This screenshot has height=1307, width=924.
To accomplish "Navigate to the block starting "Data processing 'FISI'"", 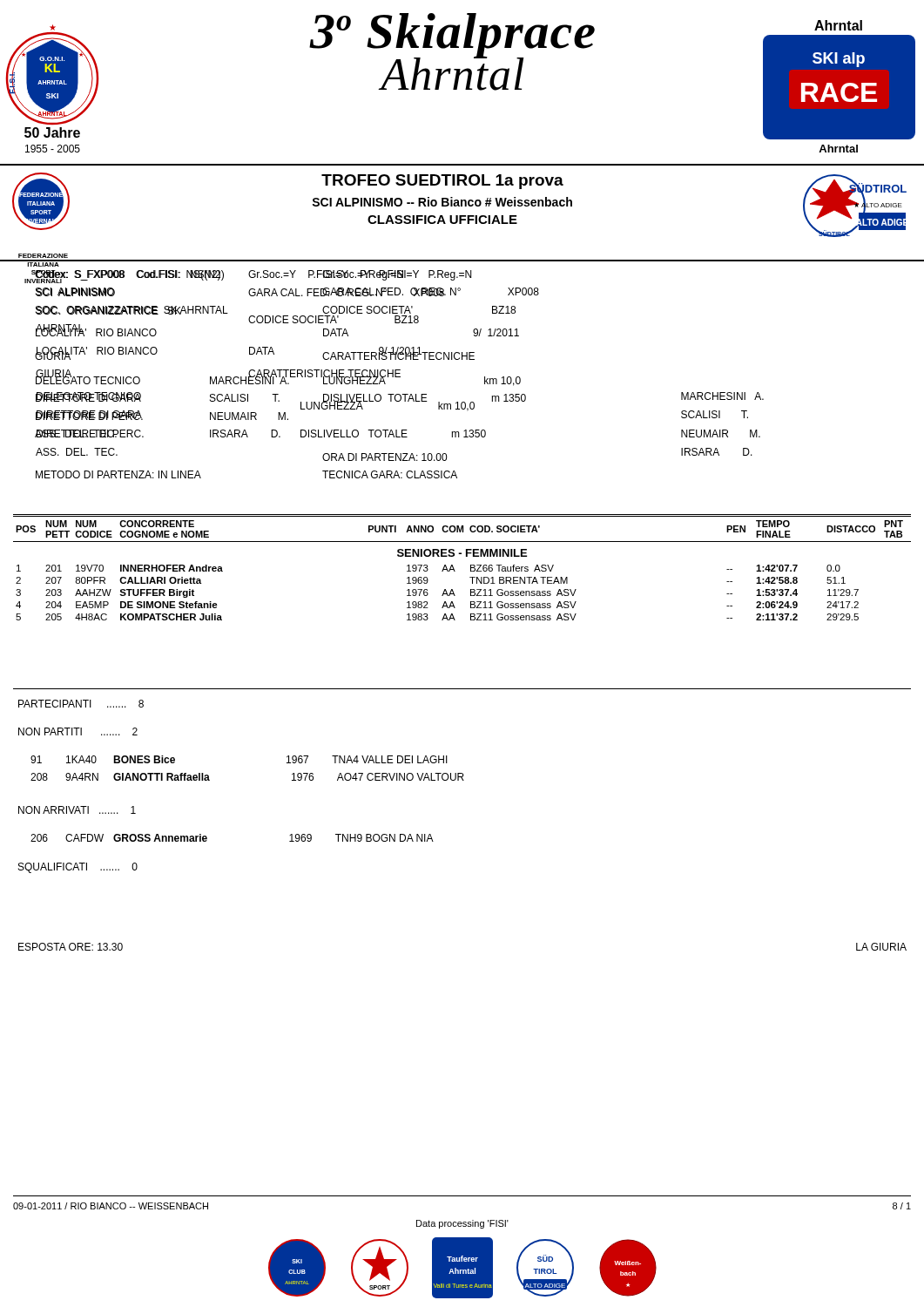I will pos(462,1223).
